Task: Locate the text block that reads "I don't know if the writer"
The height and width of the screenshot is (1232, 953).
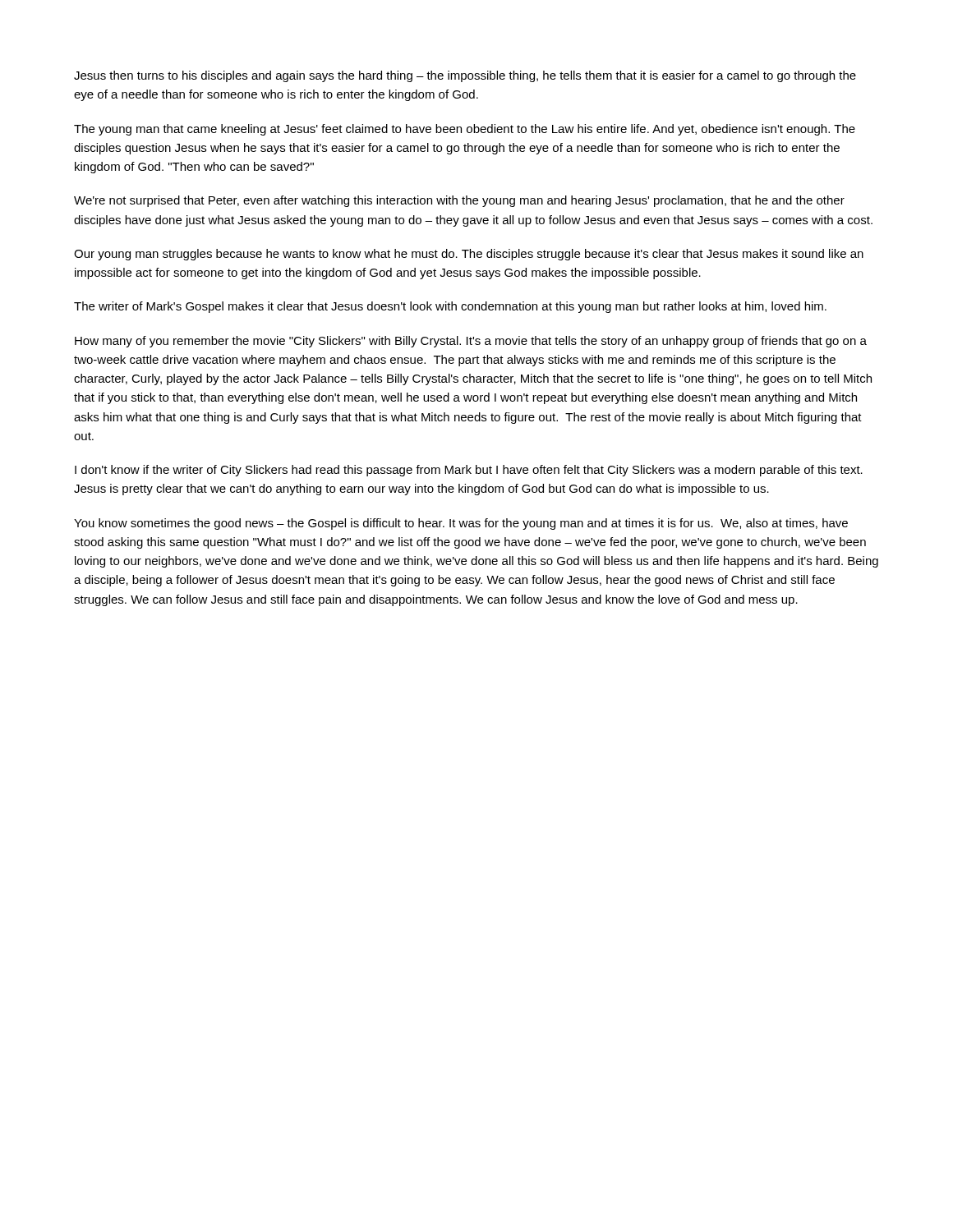Action: click(469, 479)
